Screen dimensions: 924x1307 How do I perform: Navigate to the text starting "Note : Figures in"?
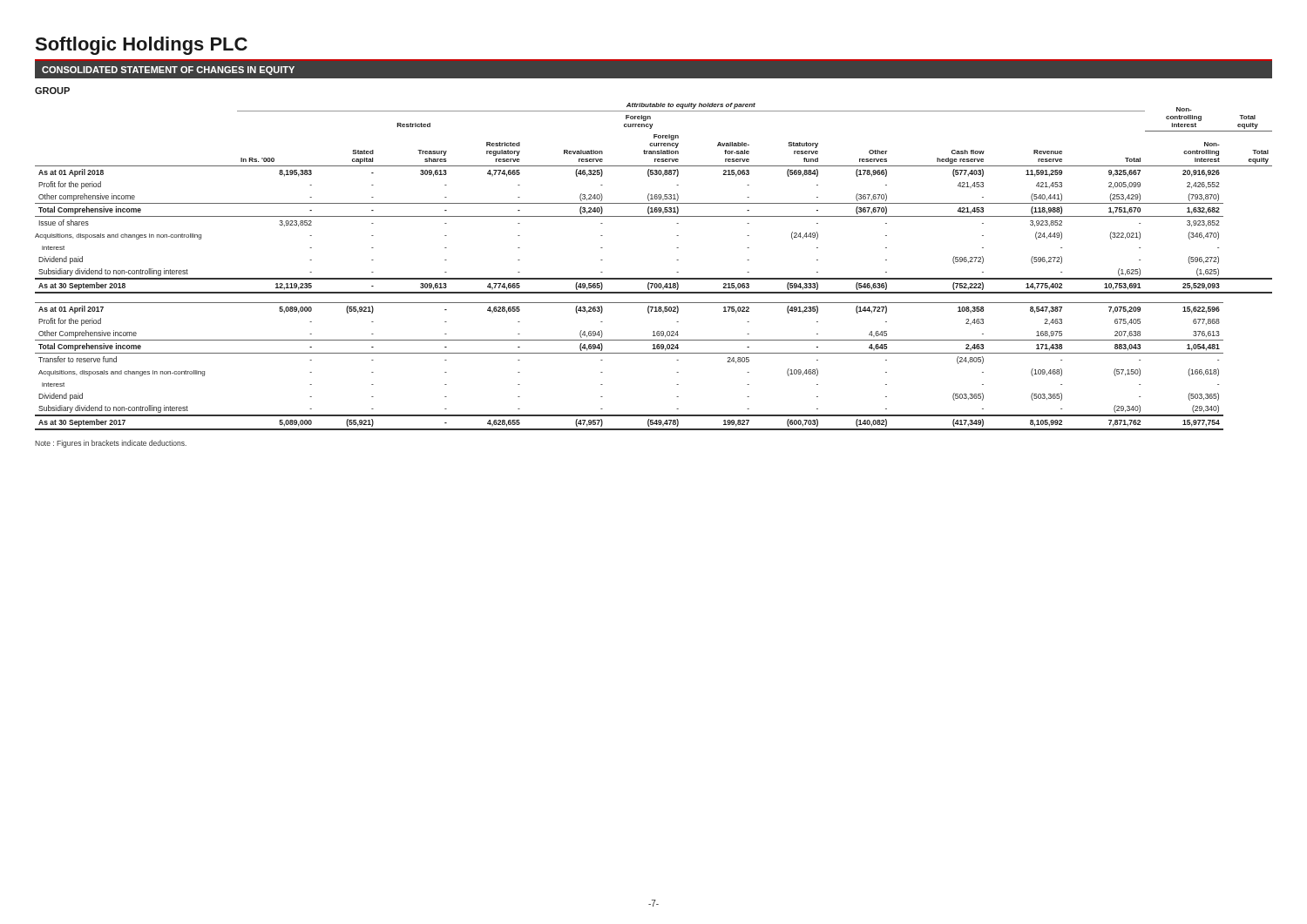111,443
